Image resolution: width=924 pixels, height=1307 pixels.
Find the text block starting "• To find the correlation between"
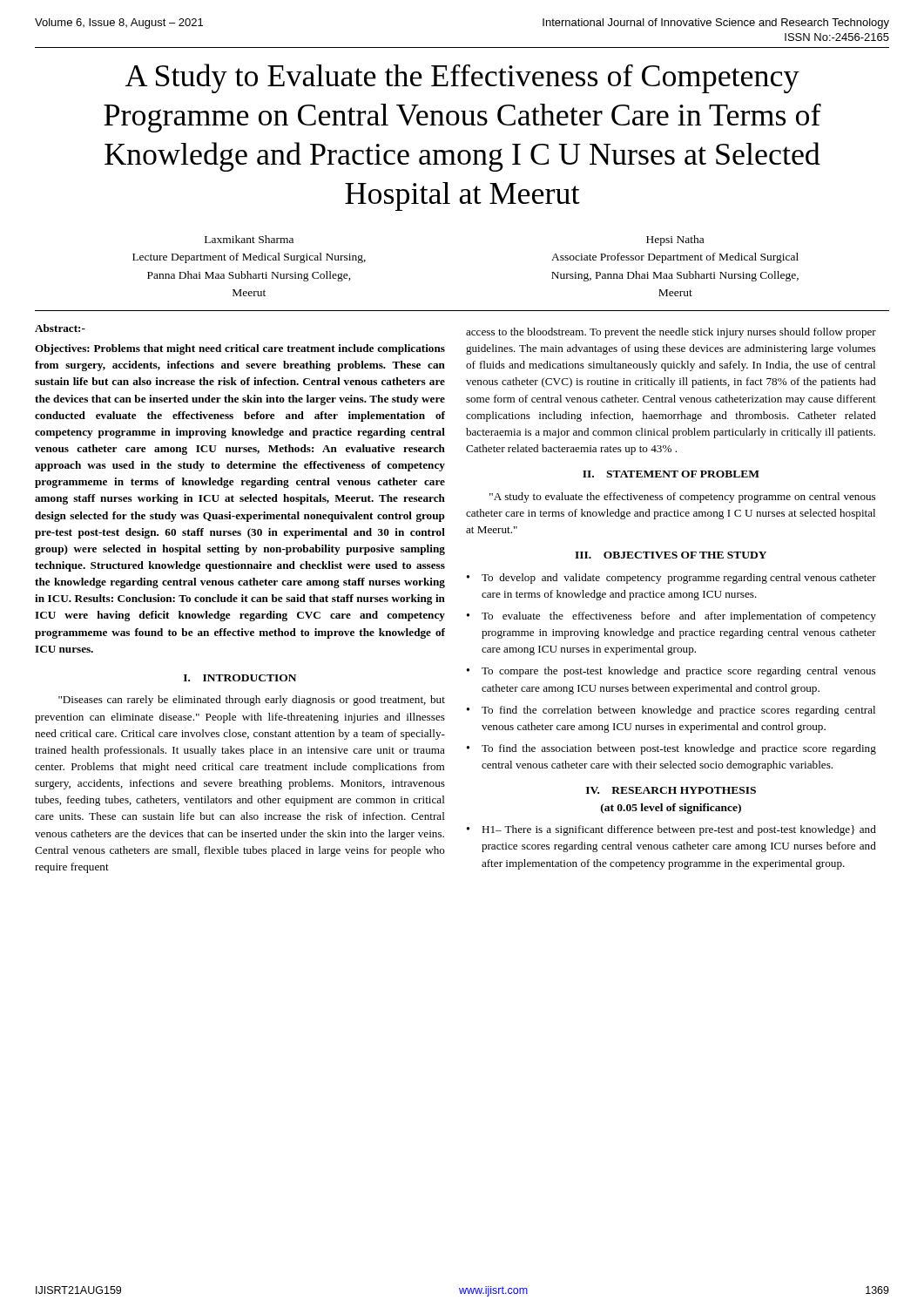click(671, 718)
